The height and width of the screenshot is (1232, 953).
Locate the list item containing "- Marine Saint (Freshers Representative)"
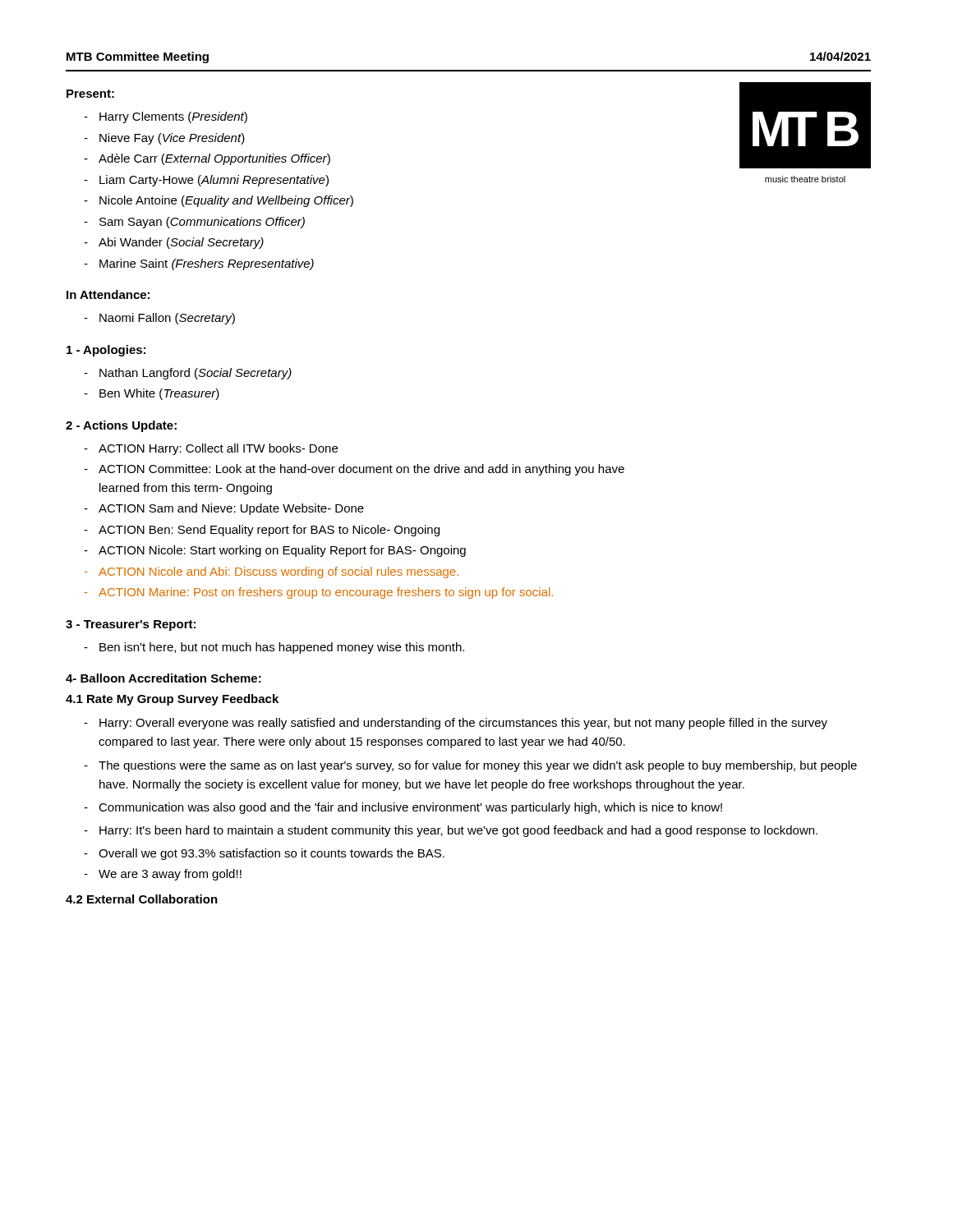pyautogui.click(x=206, y=263)
